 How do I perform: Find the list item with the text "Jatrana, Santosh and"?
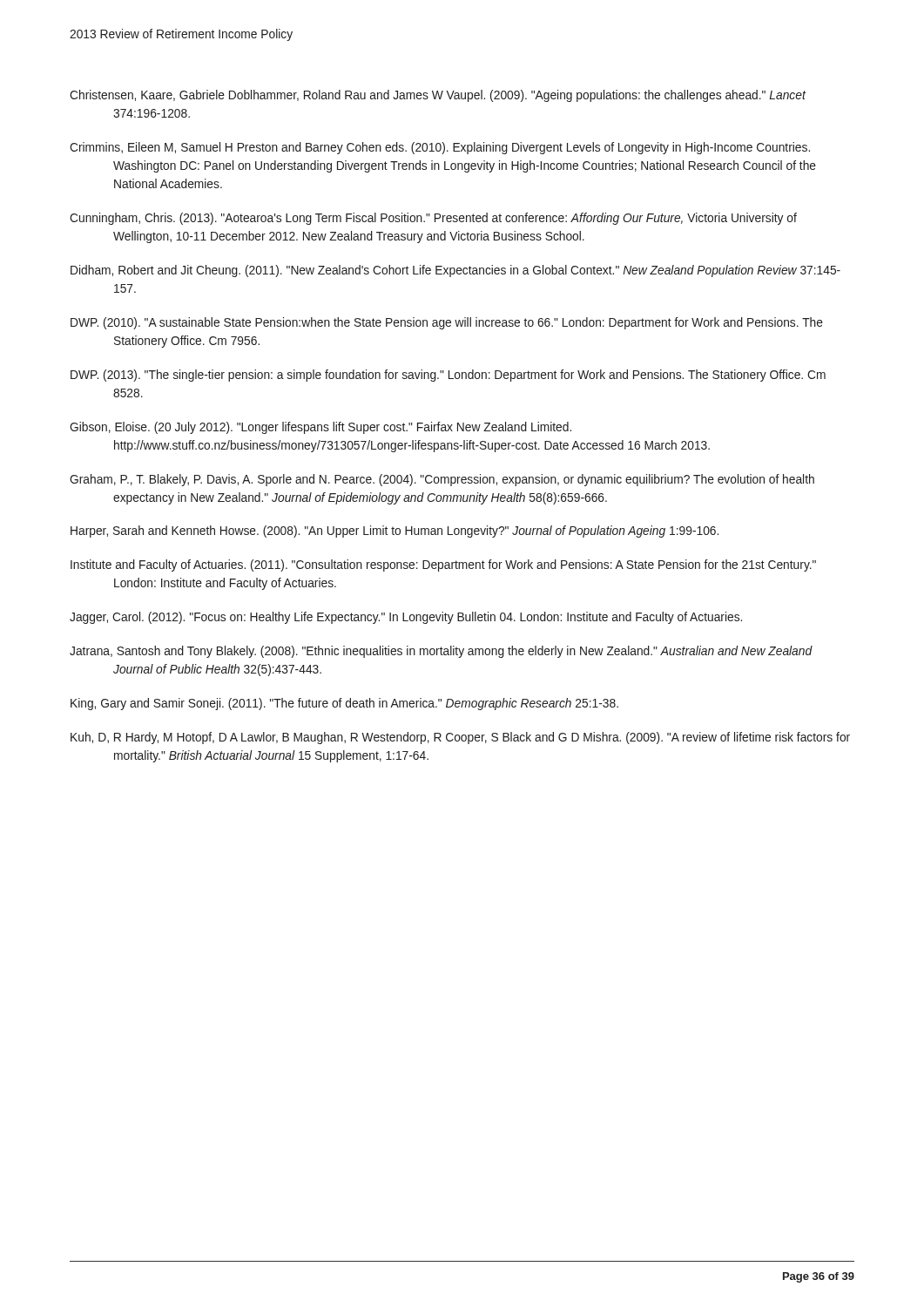(x=441, y=661)
